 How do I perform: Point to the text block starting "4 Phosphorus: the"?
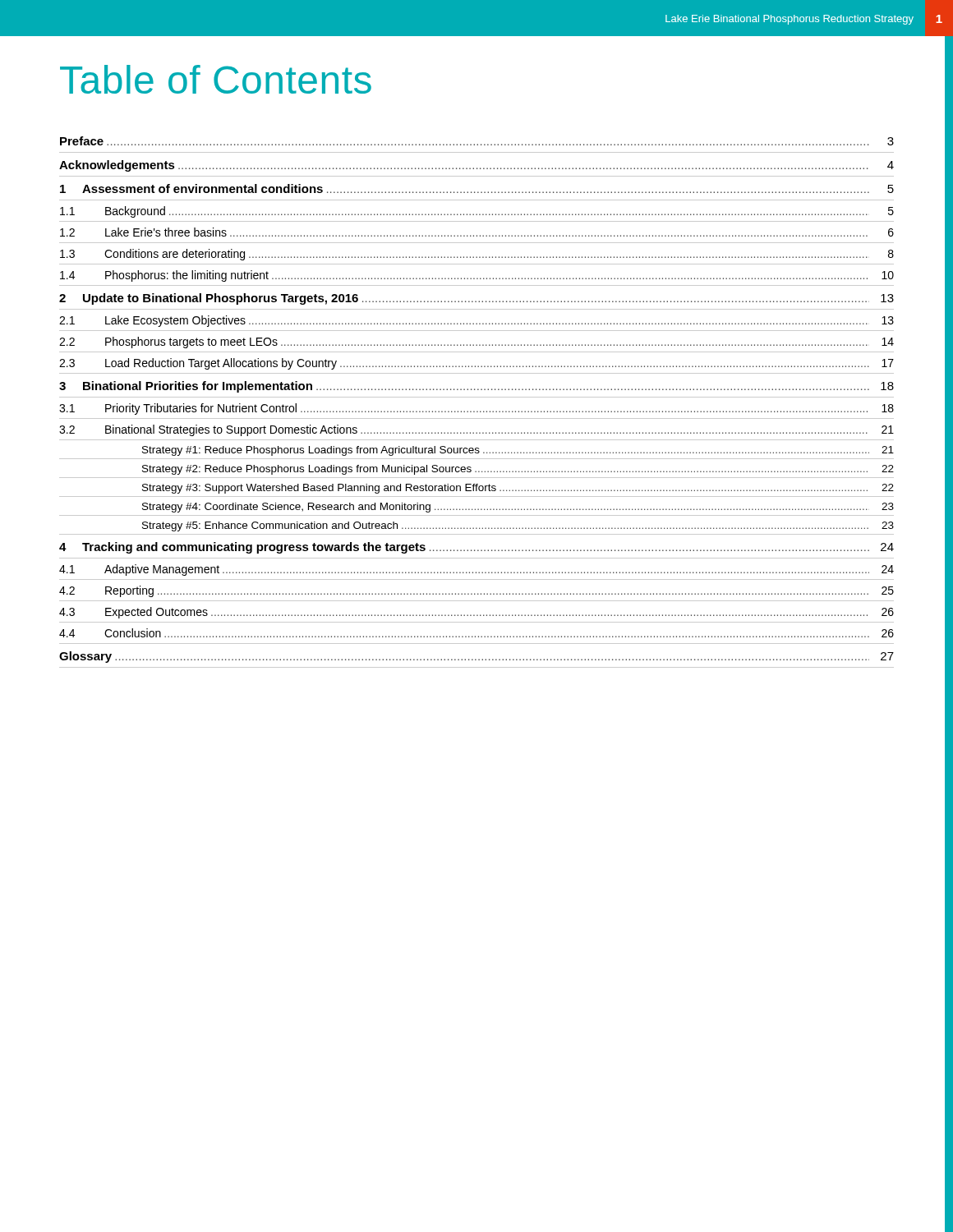pyautogui.click(x=476, y=275)
